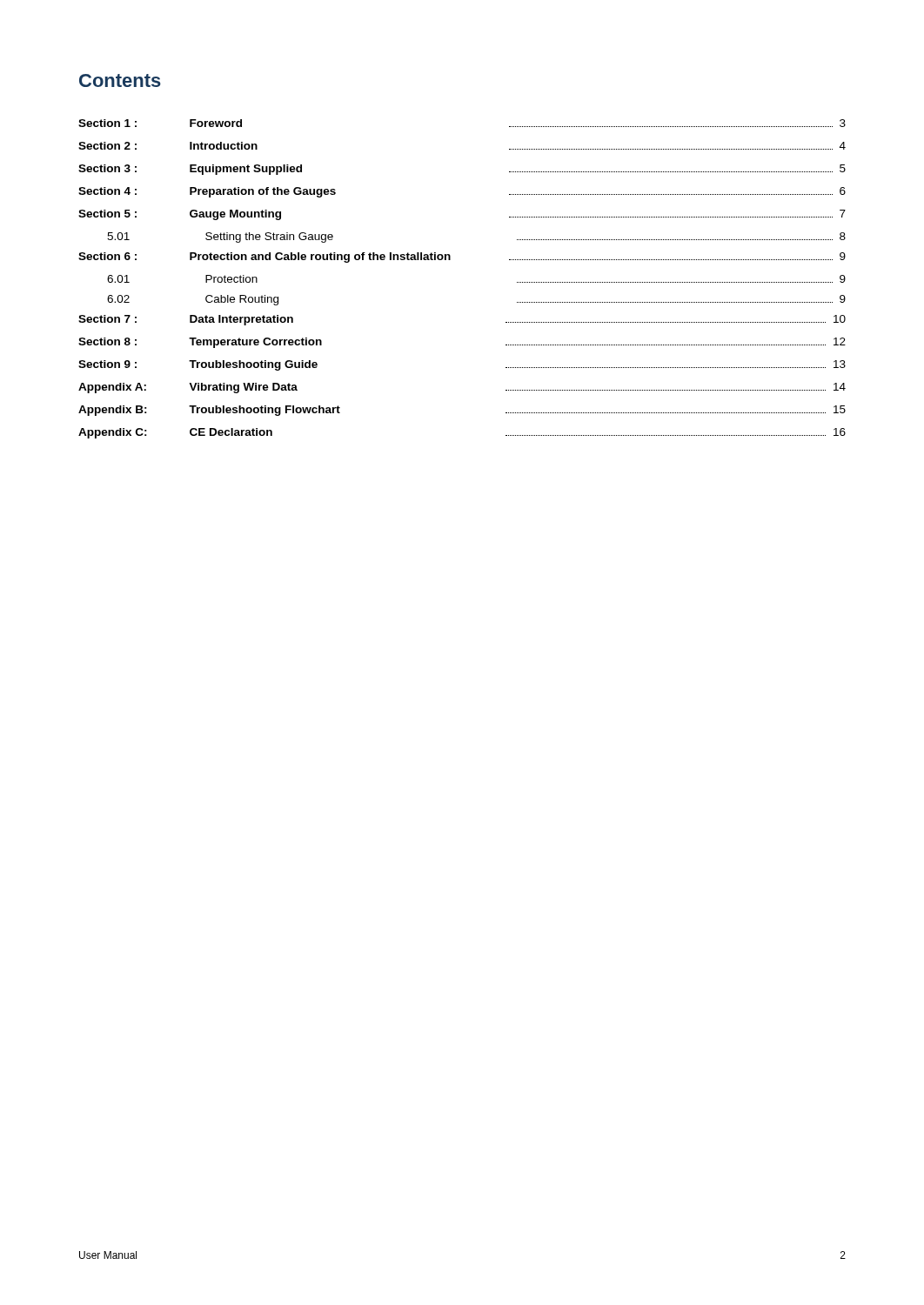This screenshot has height=1305, width=924.
Task: Point to the region starting "Section 2 :"
Action: pyautogui.click(x=104, y=146)
